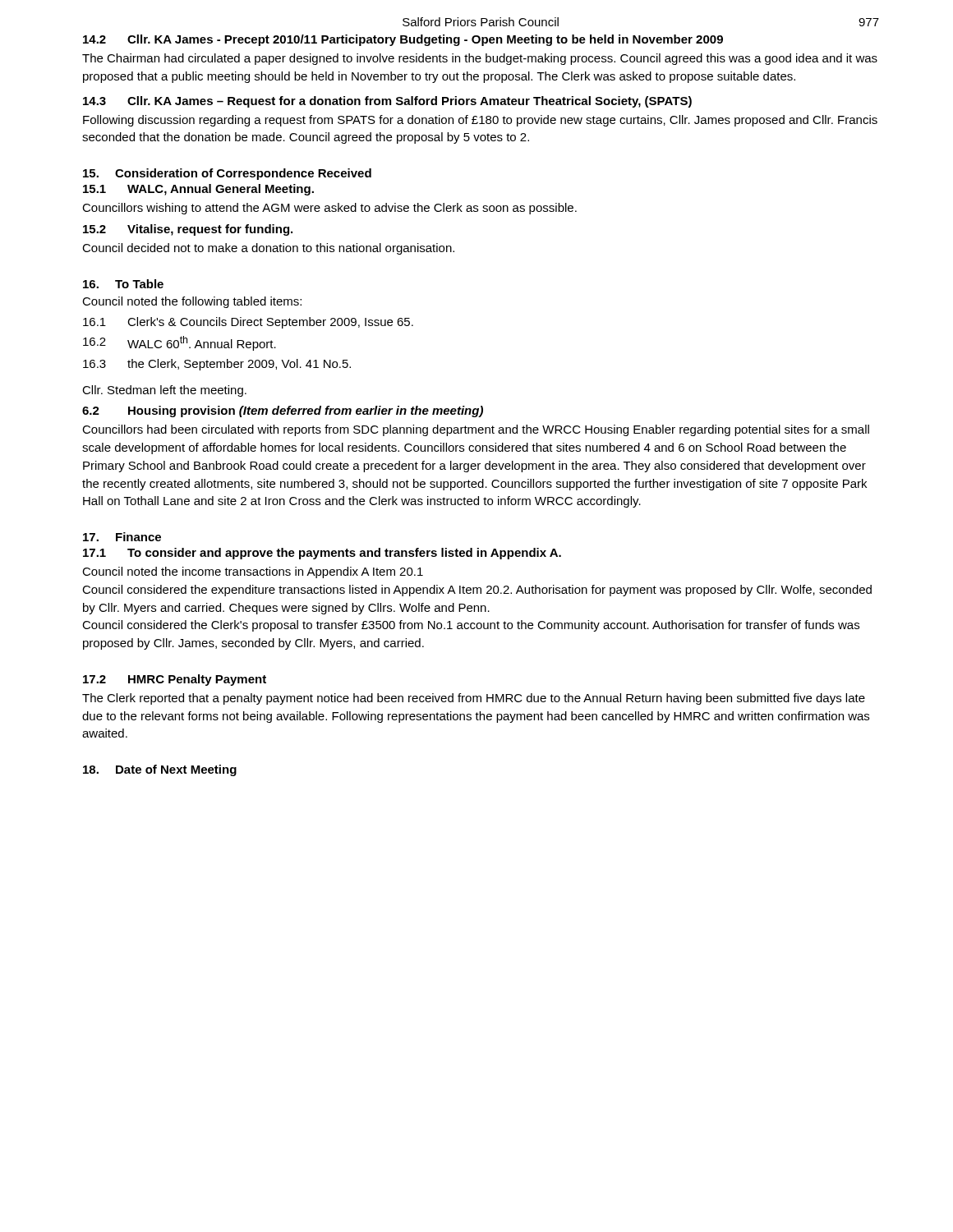Screen dimensions: 1232x953
Task: Where is the passage that starts "Councillors had been circulated with reports from SDC"?
Action: pos(476,465)
